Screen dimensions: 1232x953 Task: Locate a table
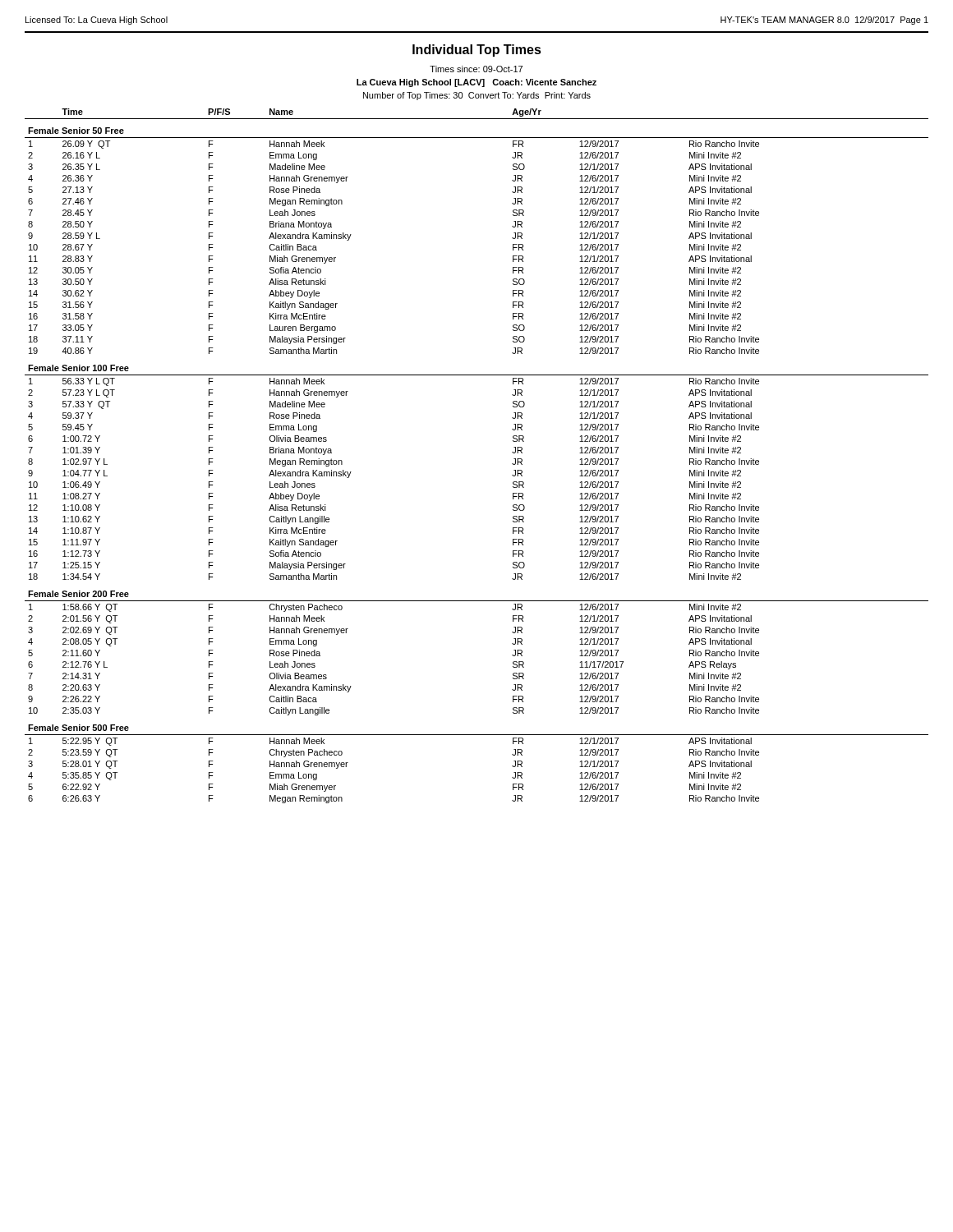point(476,455)
